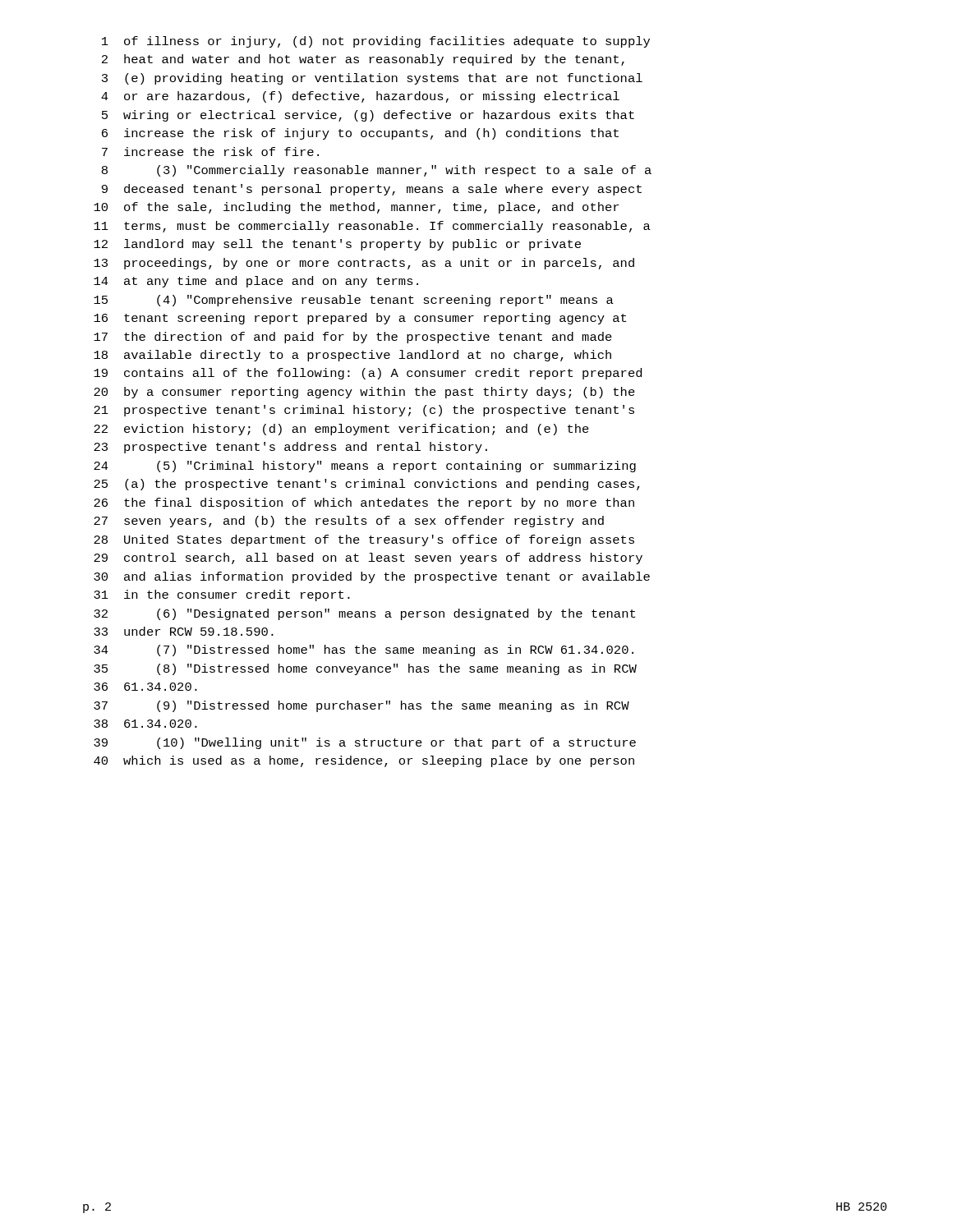Select the text block starting "31 in the consumer credit report."
The width and height of the screenshot is (953, 1232).
click(x=222, y=595)
